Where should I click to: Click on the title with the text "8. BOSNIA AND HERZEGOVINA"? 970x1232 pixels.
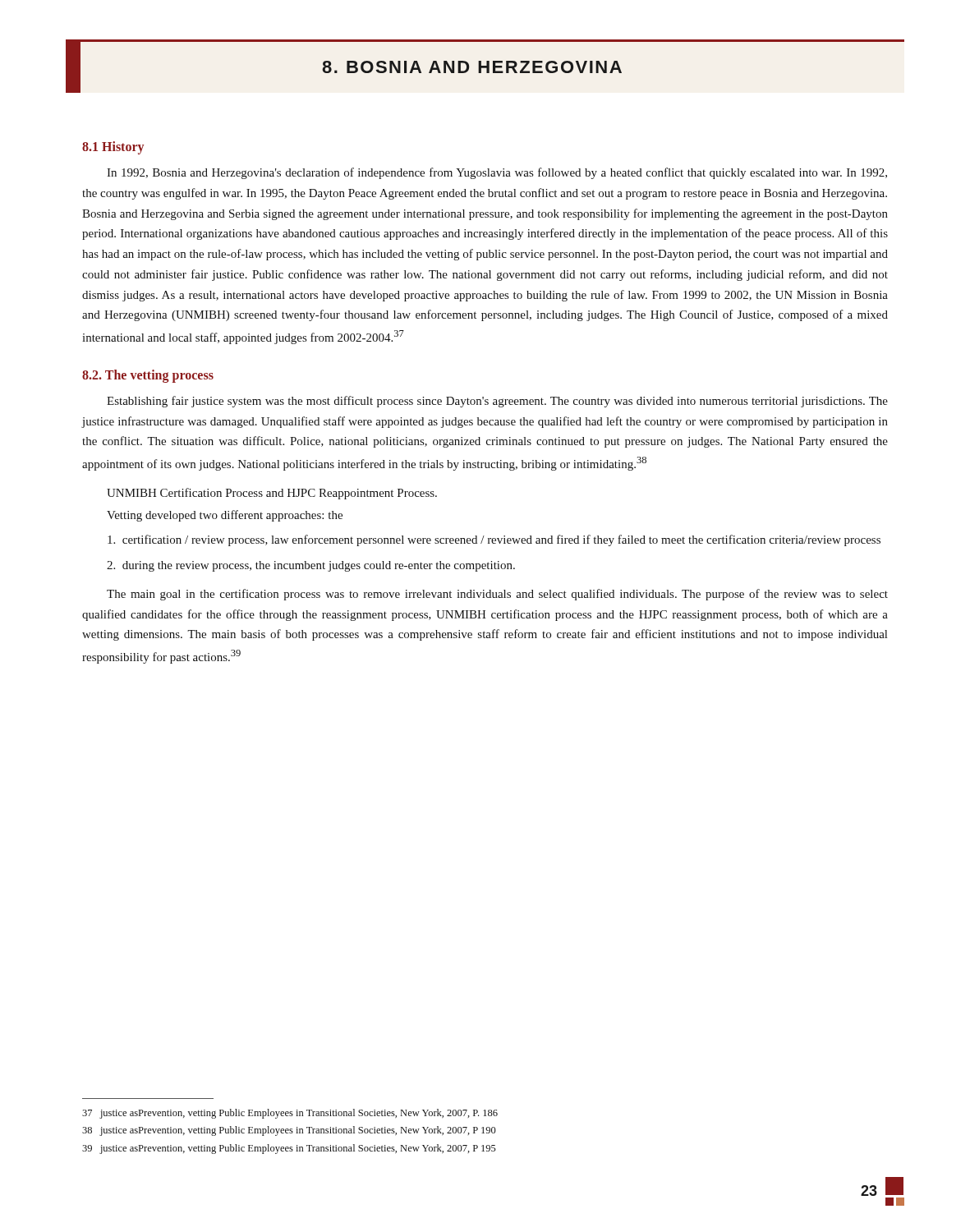[x=473, y=66]
